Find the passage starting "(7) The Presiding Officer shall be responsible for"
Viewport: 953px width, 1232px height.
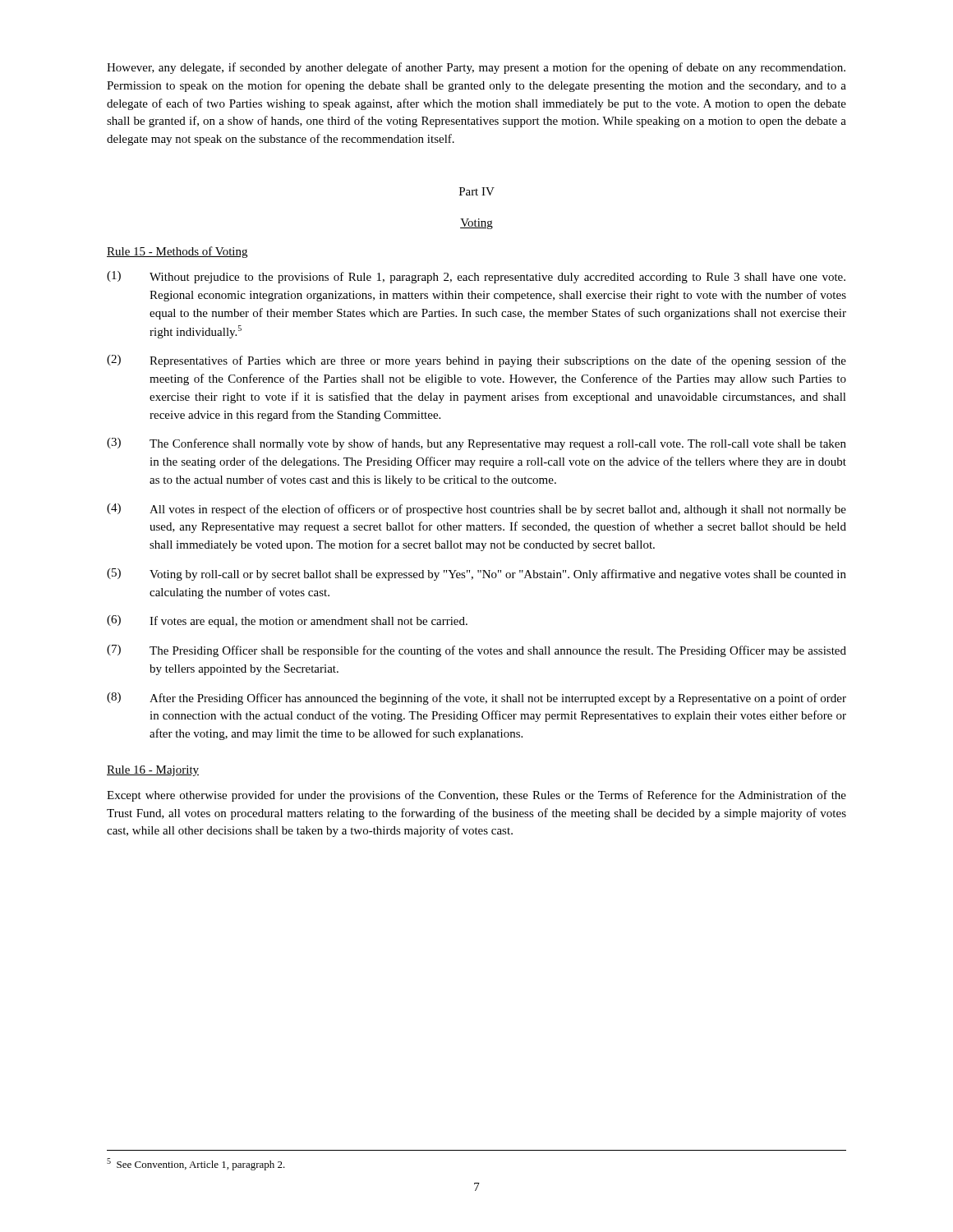click(x=476, y=660)
